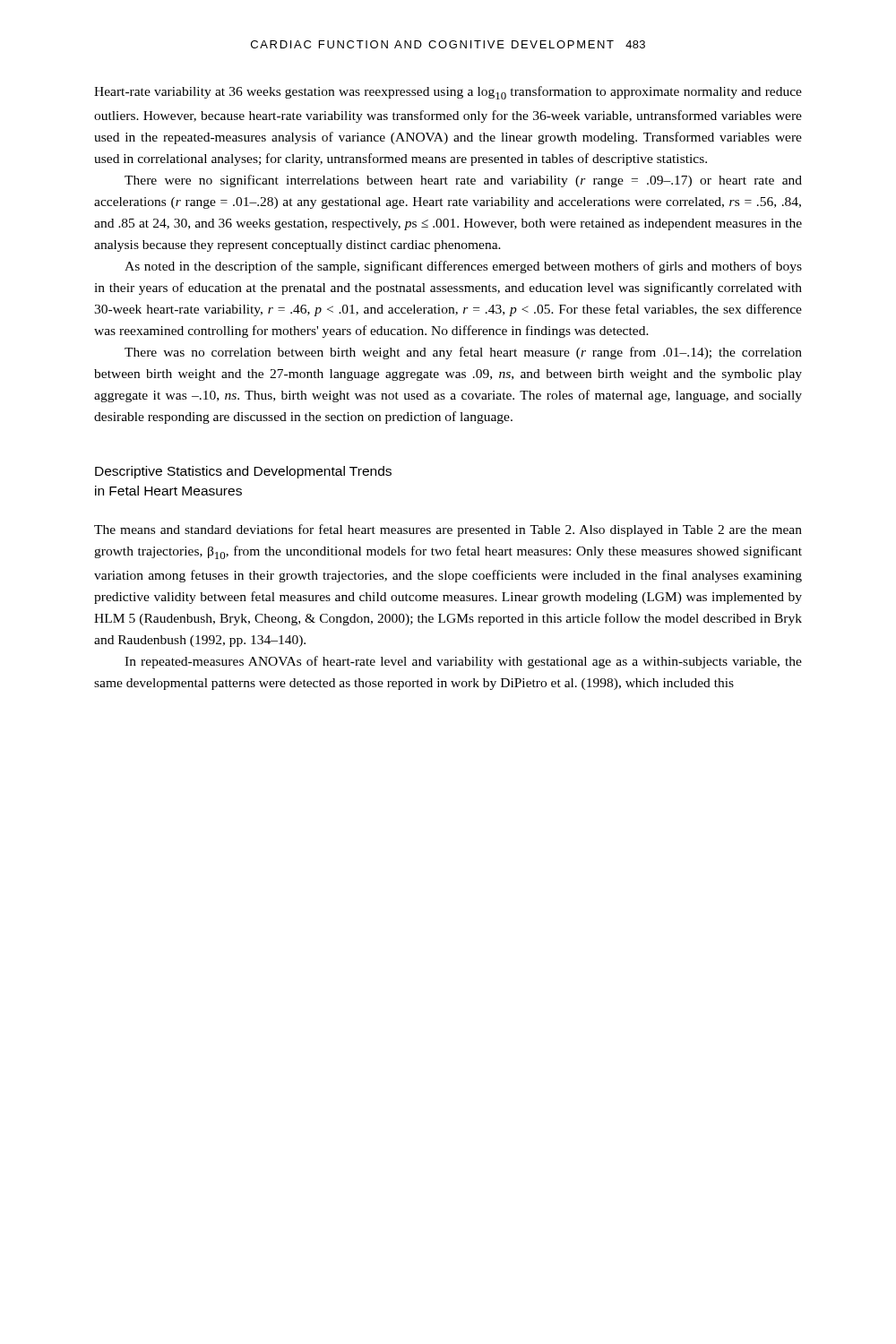Viewport: 896px width, 1344px height.
Task: Navigate to the text block starting "The means and"
Action: tap(448, 584)
